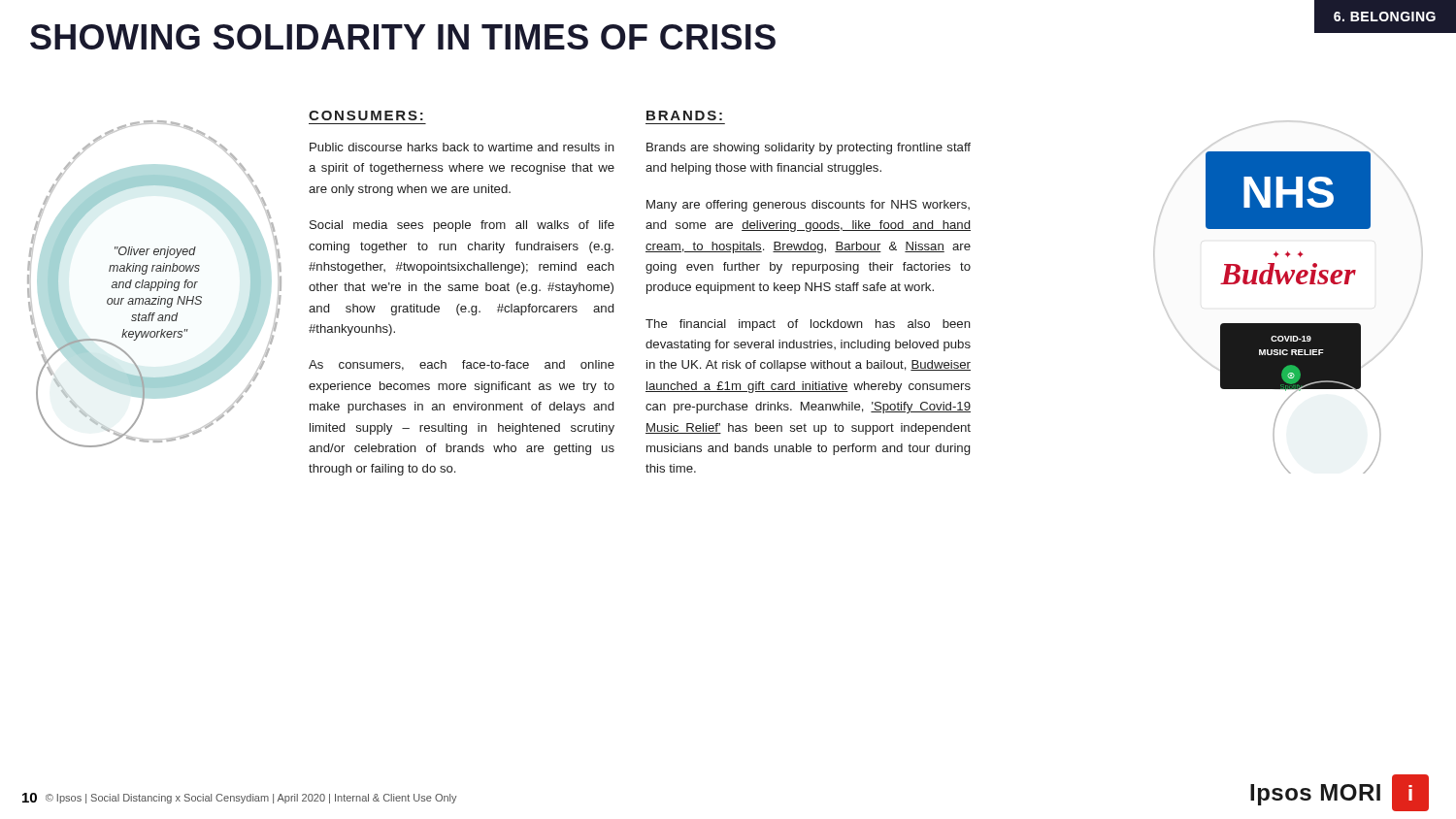
Task: Locate the element starting "The financial impact of lockdown has"
Action: [x=808, y=396]
